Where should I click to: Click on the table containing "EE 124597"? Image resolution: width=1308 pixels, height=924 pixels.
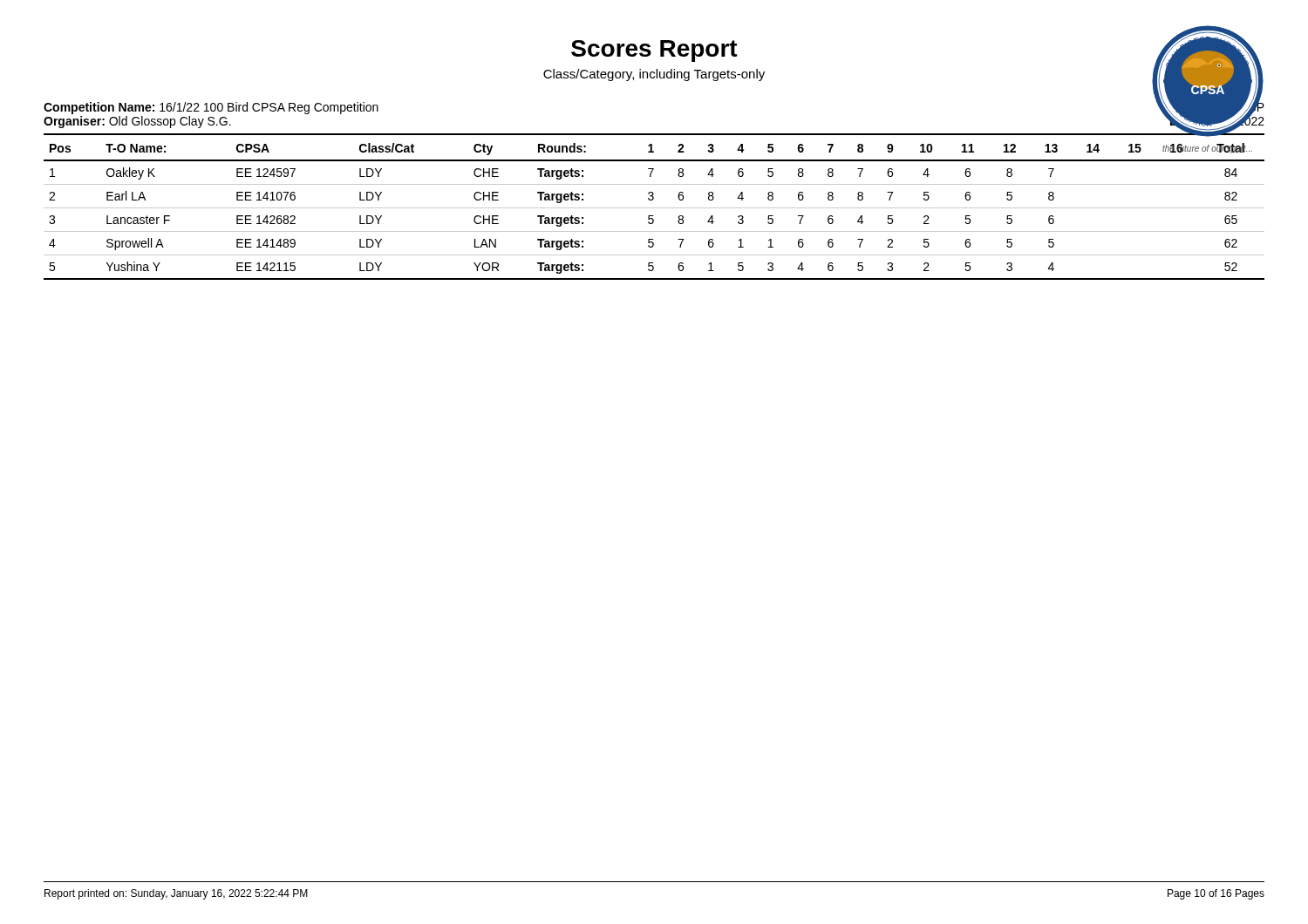pos(654,208)
